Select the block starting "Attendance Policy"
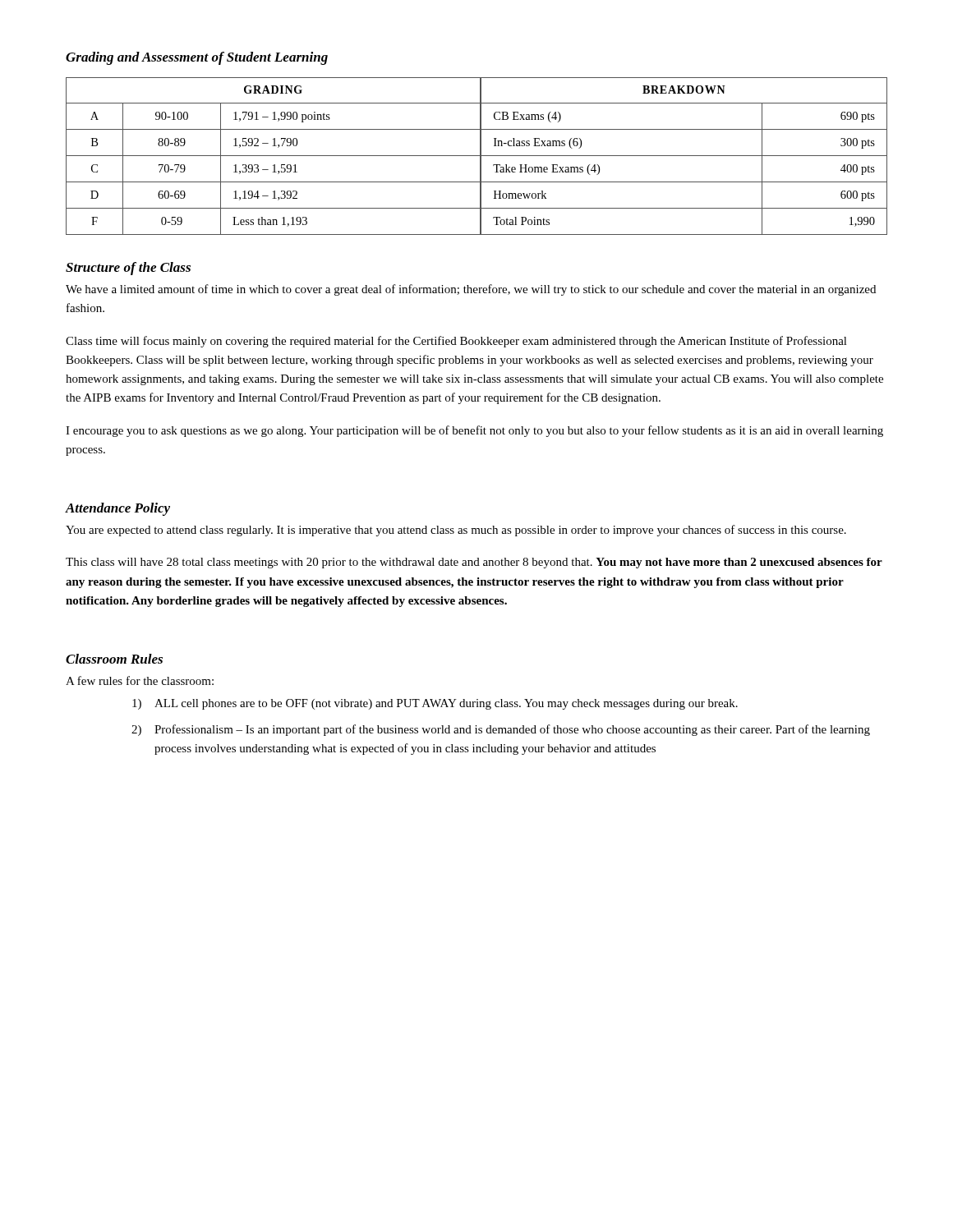This screenshot has height=1232, width=953. 118,508
